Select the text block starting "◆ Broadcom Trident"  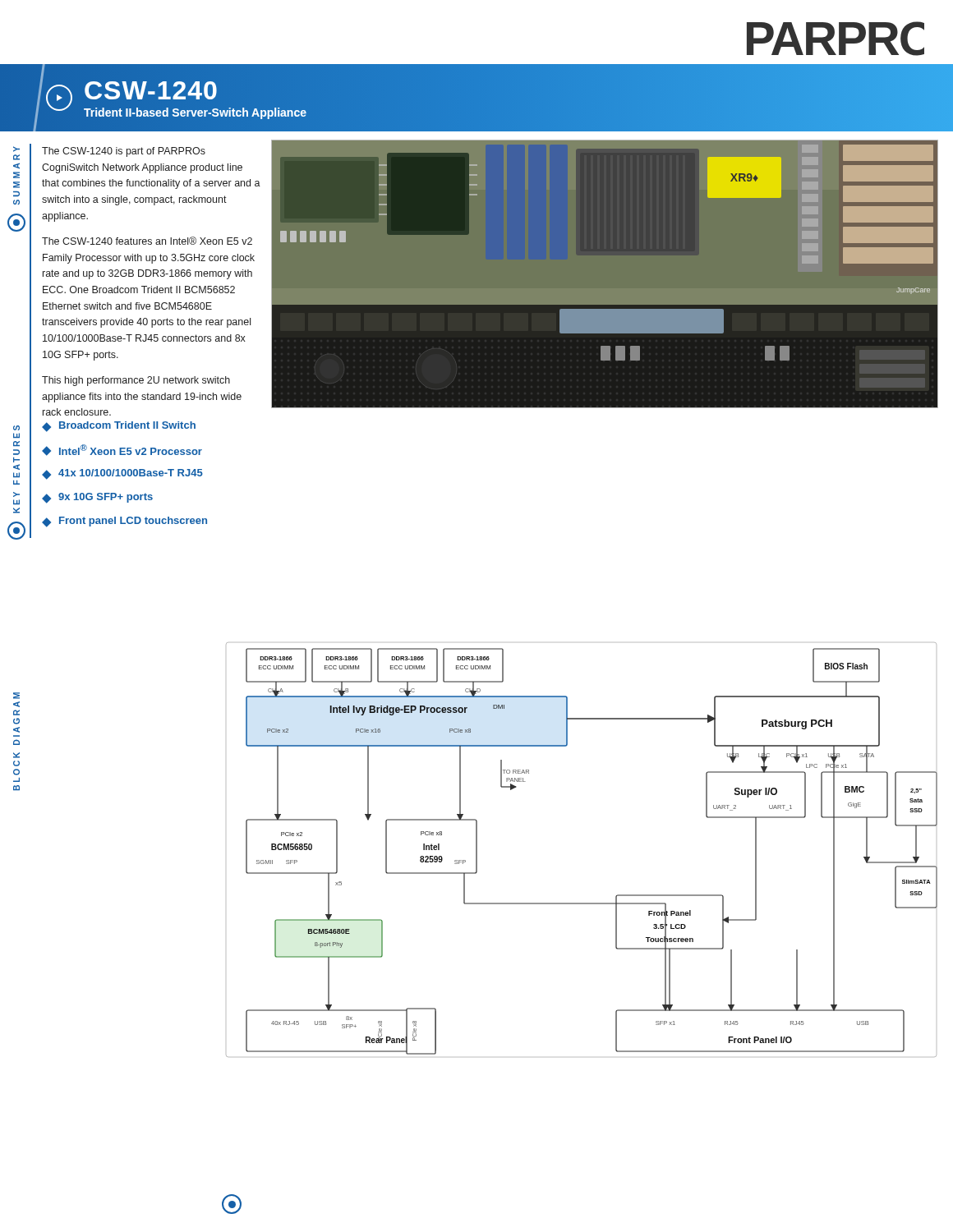pos(119,426)
